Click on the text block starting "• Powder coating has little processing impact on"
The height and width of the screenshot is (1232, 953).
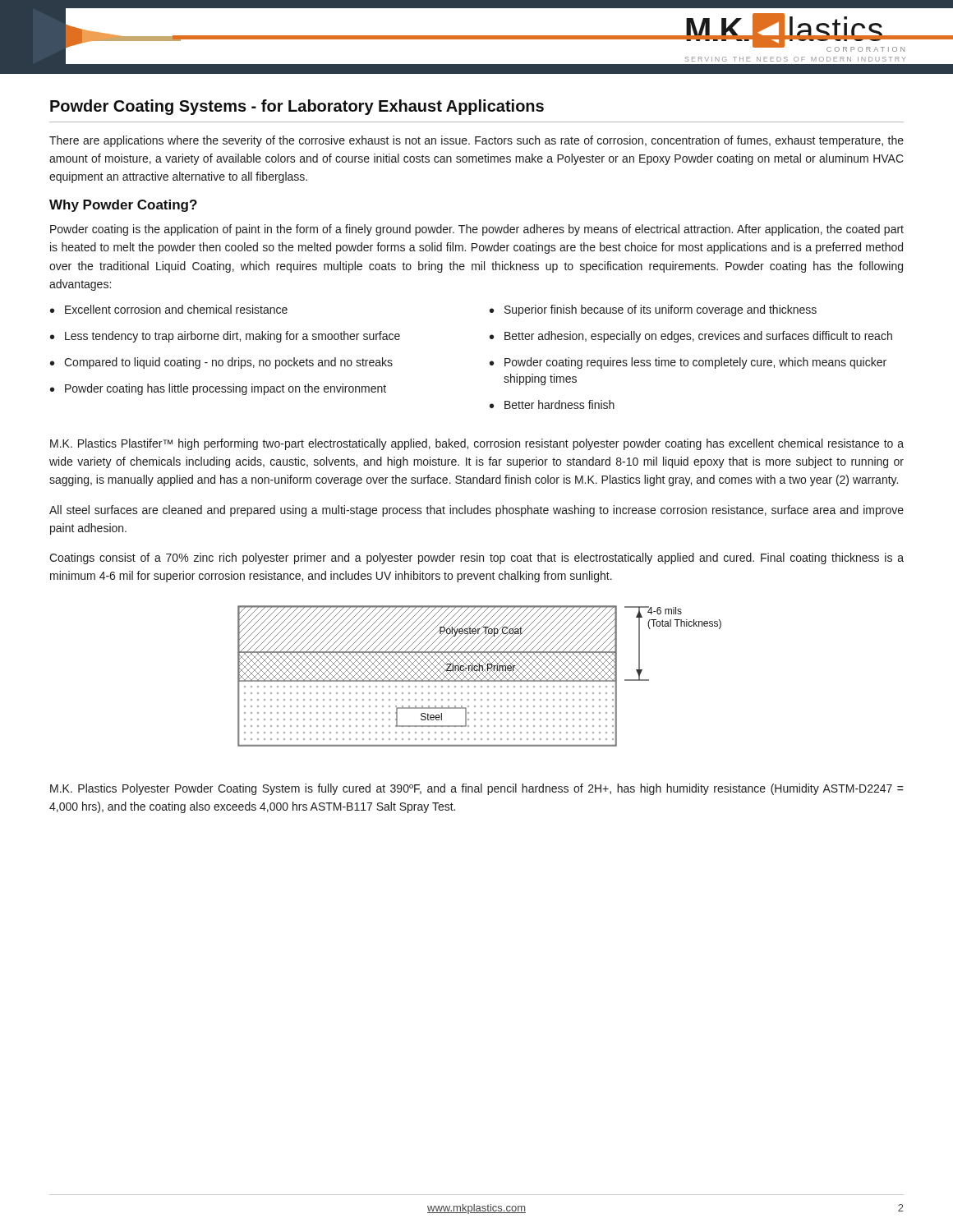pos(218,389)
